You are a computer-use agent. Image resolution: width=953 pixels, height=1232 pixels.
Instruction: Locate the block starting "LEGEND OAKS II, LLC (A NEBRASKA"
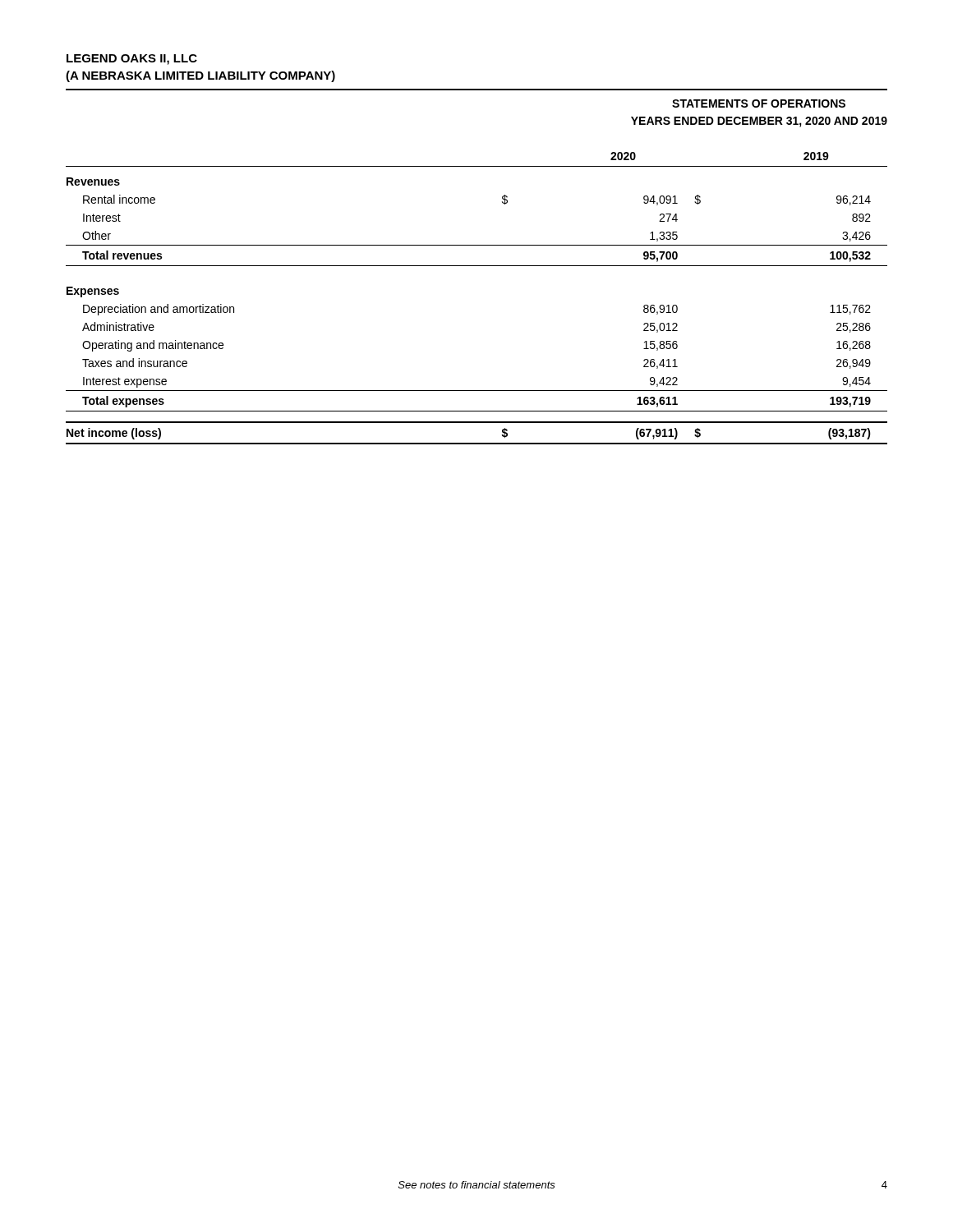[132, 60]
